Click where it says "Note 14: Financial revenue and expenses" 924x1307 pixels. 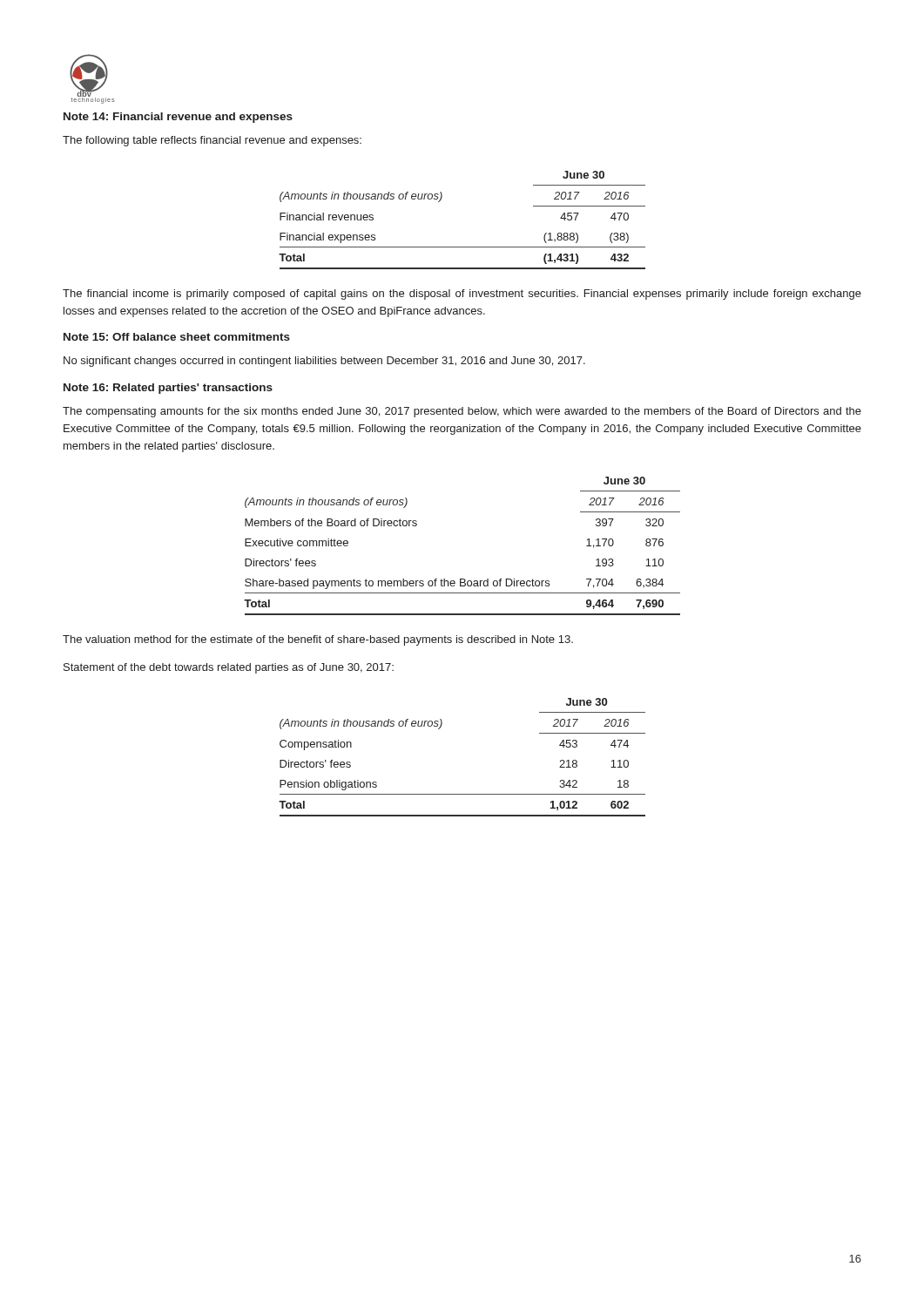pyautogui.click(x=178, y=116)
